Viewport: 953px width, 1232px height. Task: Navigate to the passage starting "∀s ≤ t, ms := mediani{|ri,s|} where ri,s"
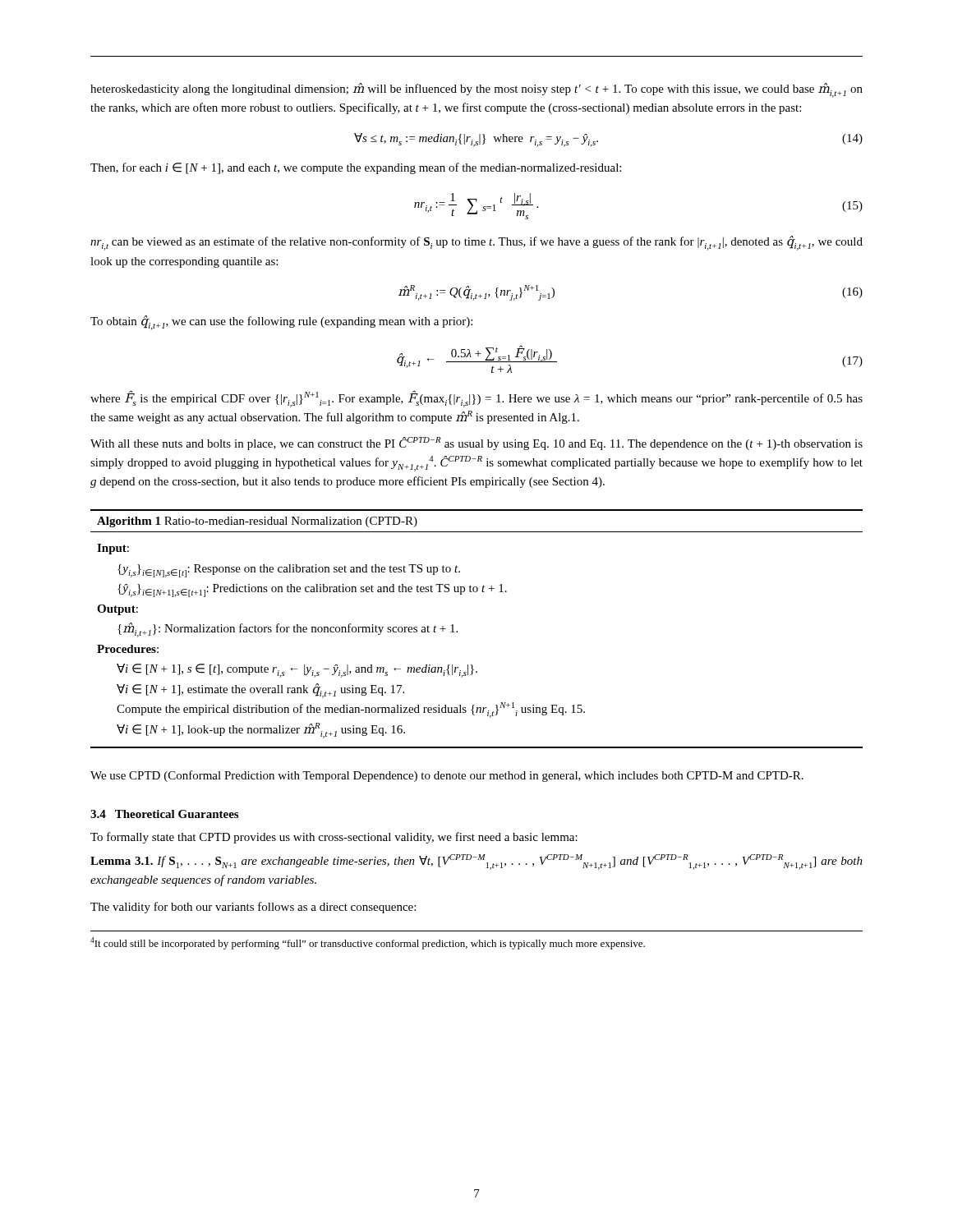pos(608,138)
